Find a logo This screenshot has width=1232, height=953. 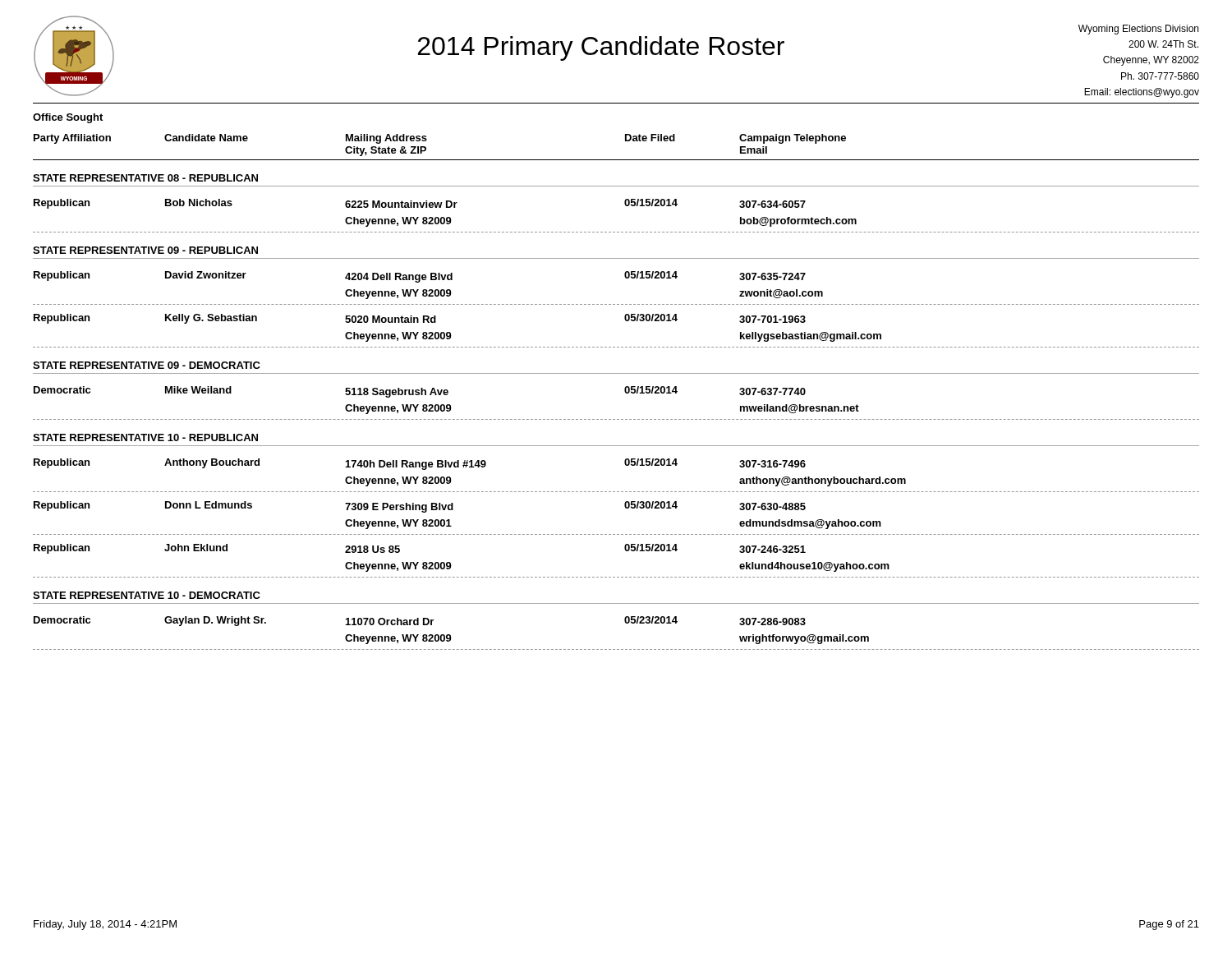point(78,57)
